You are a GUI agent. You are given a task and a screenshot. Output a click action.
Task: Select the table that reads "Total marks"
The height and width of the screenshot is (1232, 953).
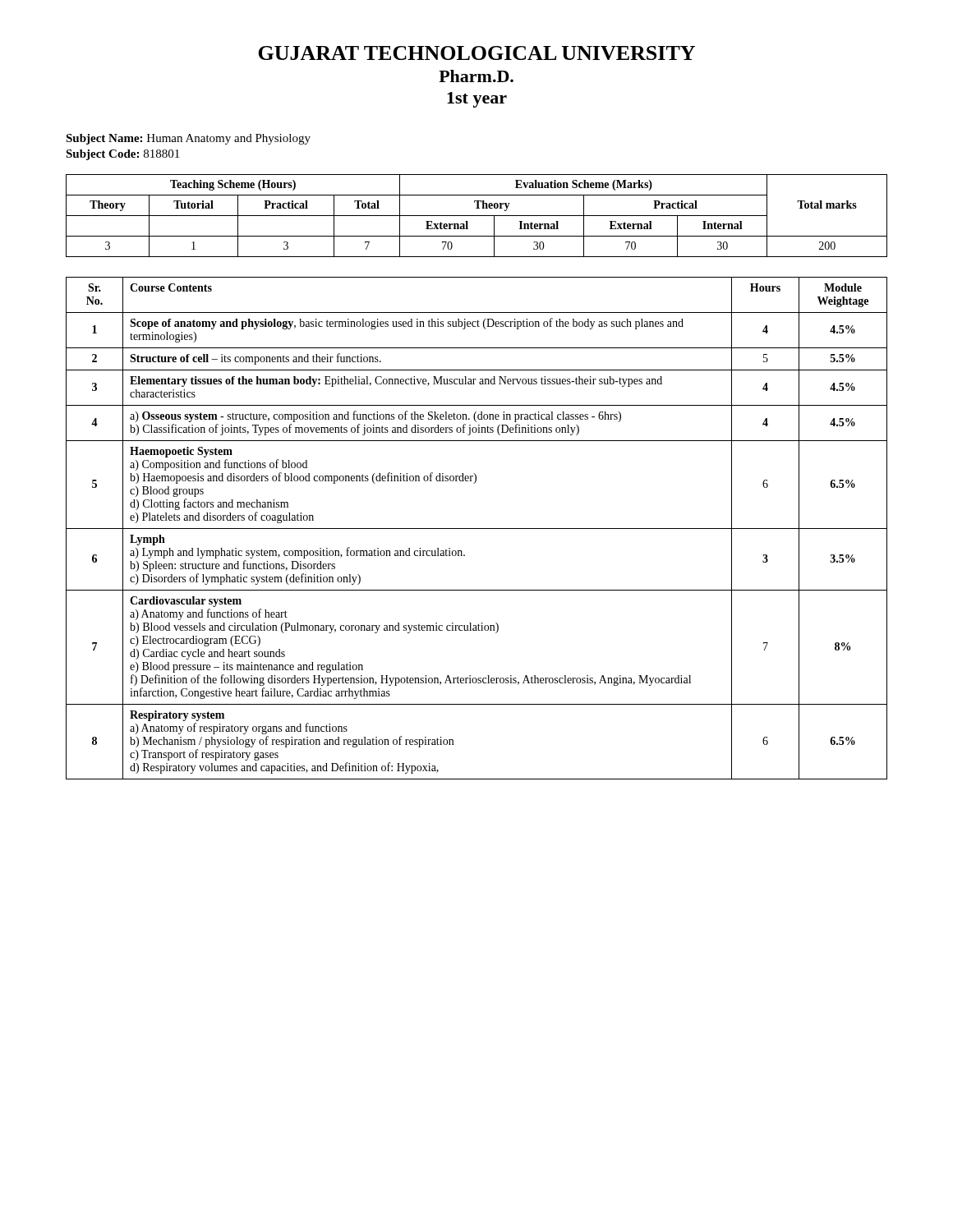coord(476,216)
